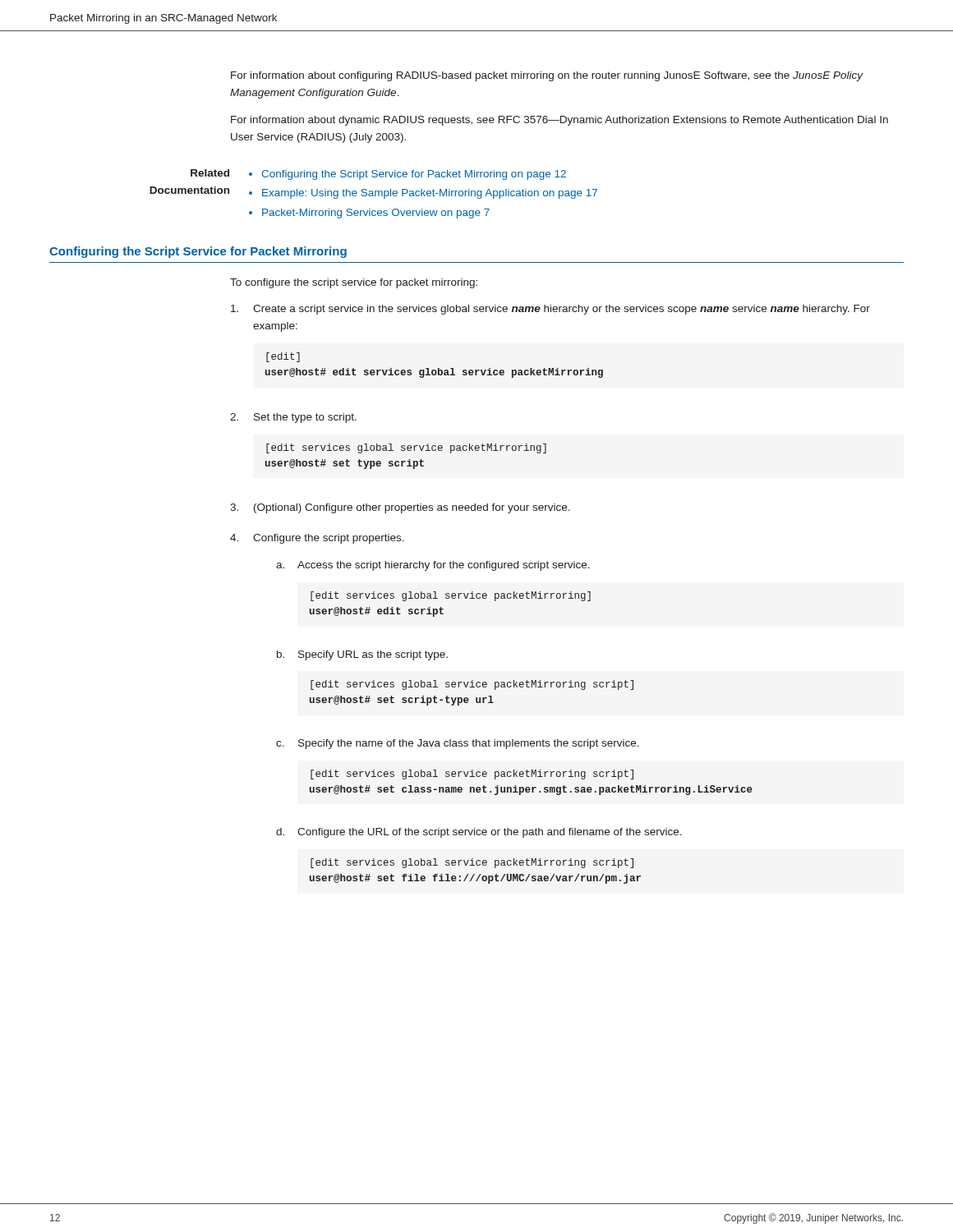
Task: Locate the list item with the text "Configuring the Script Service for Packet Mirroring"
Action: tap(414, 173)
